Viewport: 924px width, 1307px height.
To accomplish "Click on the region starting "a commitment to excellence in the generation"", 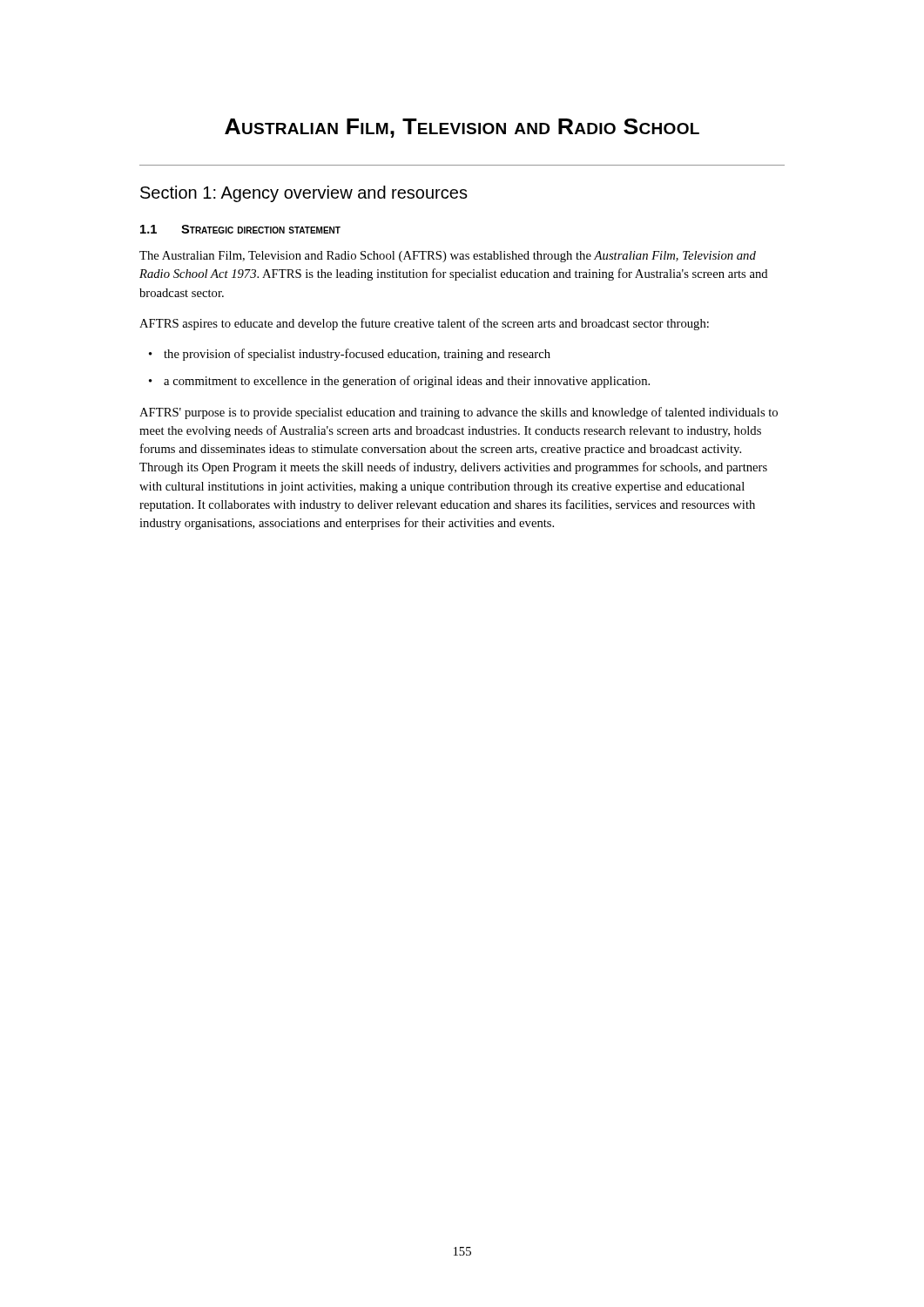I will tap(407, 381).
